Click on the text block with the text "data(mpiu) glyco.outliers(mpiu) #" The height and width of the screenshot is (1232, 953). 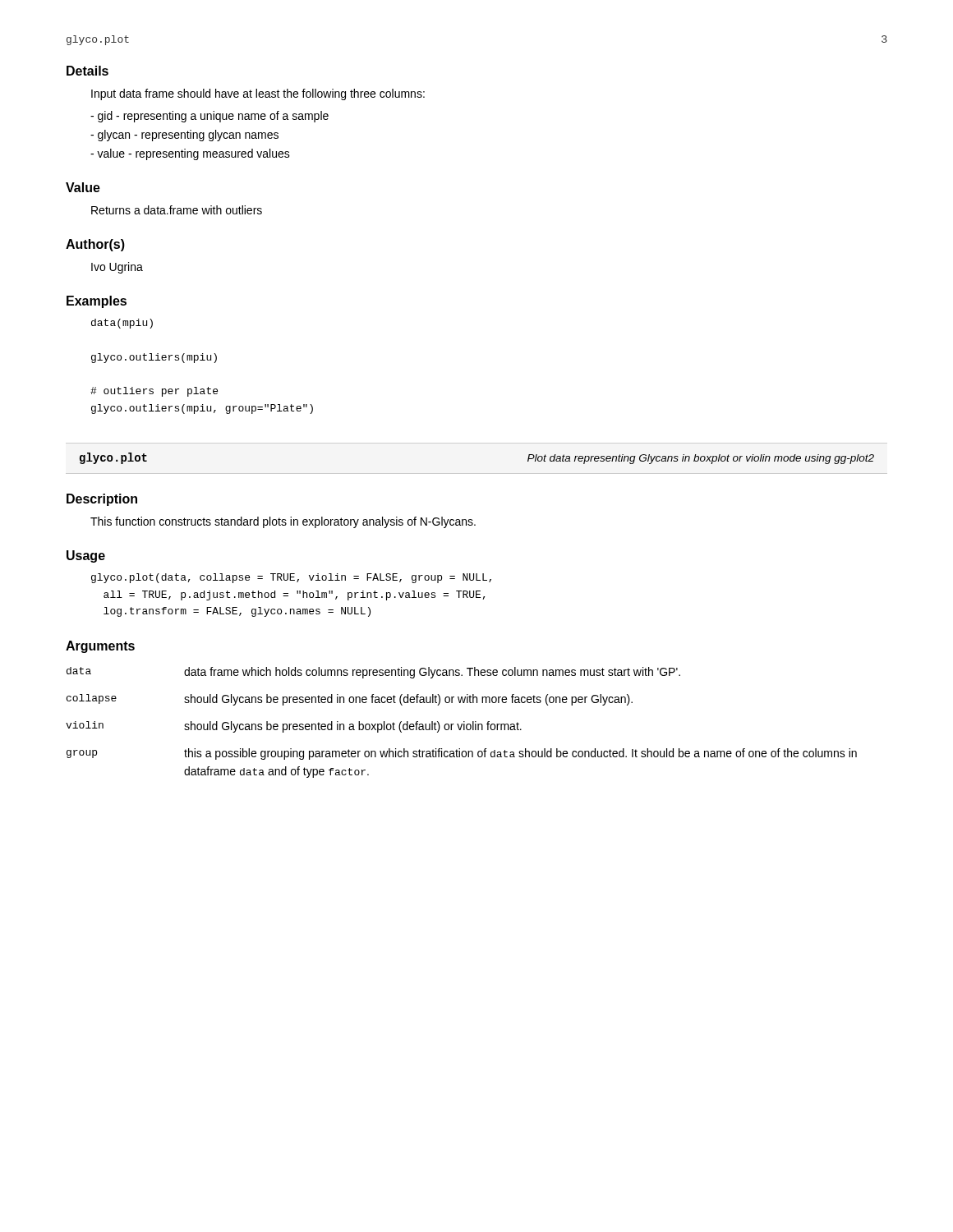[x=203, y=366]
